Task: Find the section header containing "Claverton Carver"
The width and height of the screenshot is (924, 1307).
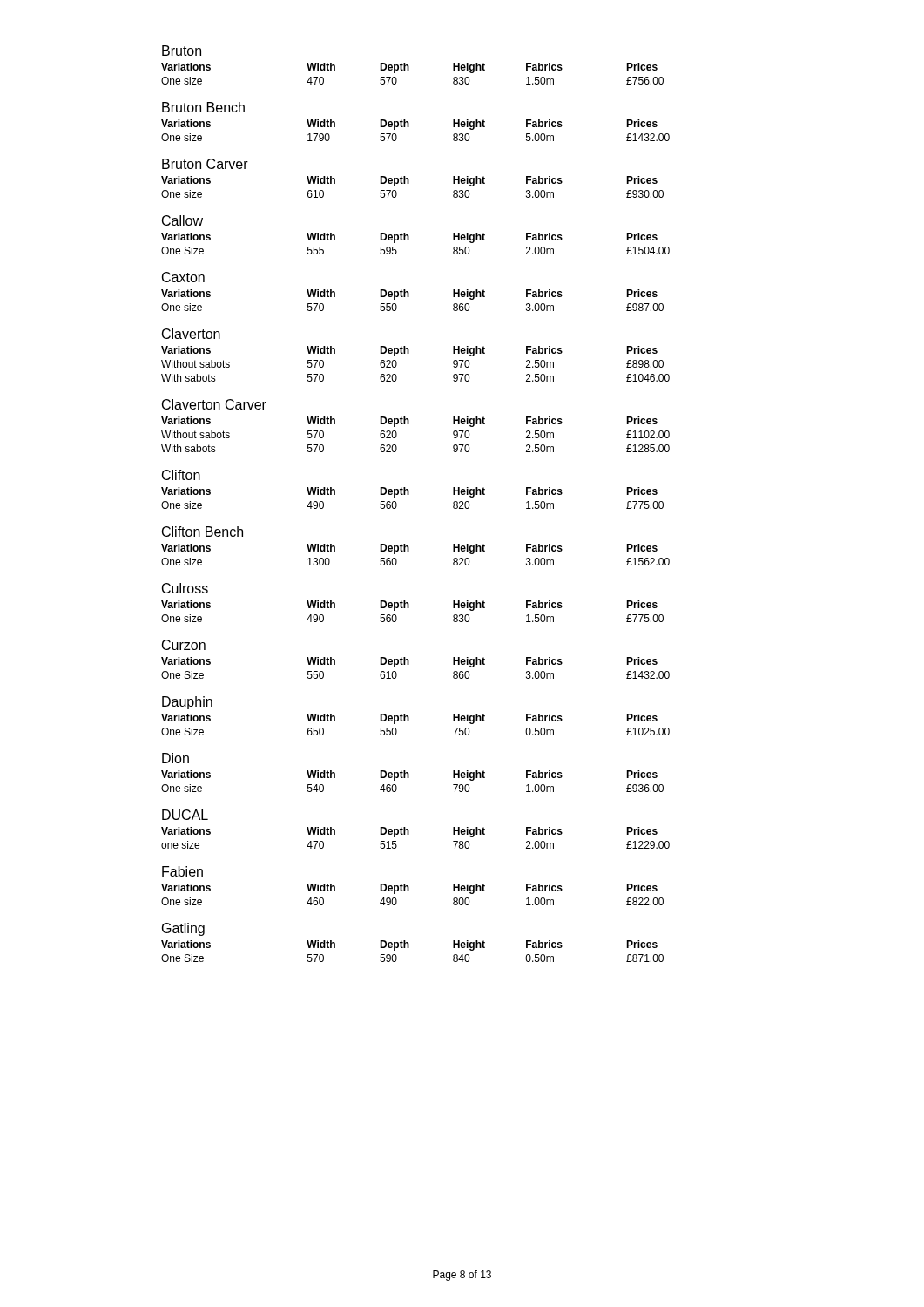Action: click(x=214, y=405)
